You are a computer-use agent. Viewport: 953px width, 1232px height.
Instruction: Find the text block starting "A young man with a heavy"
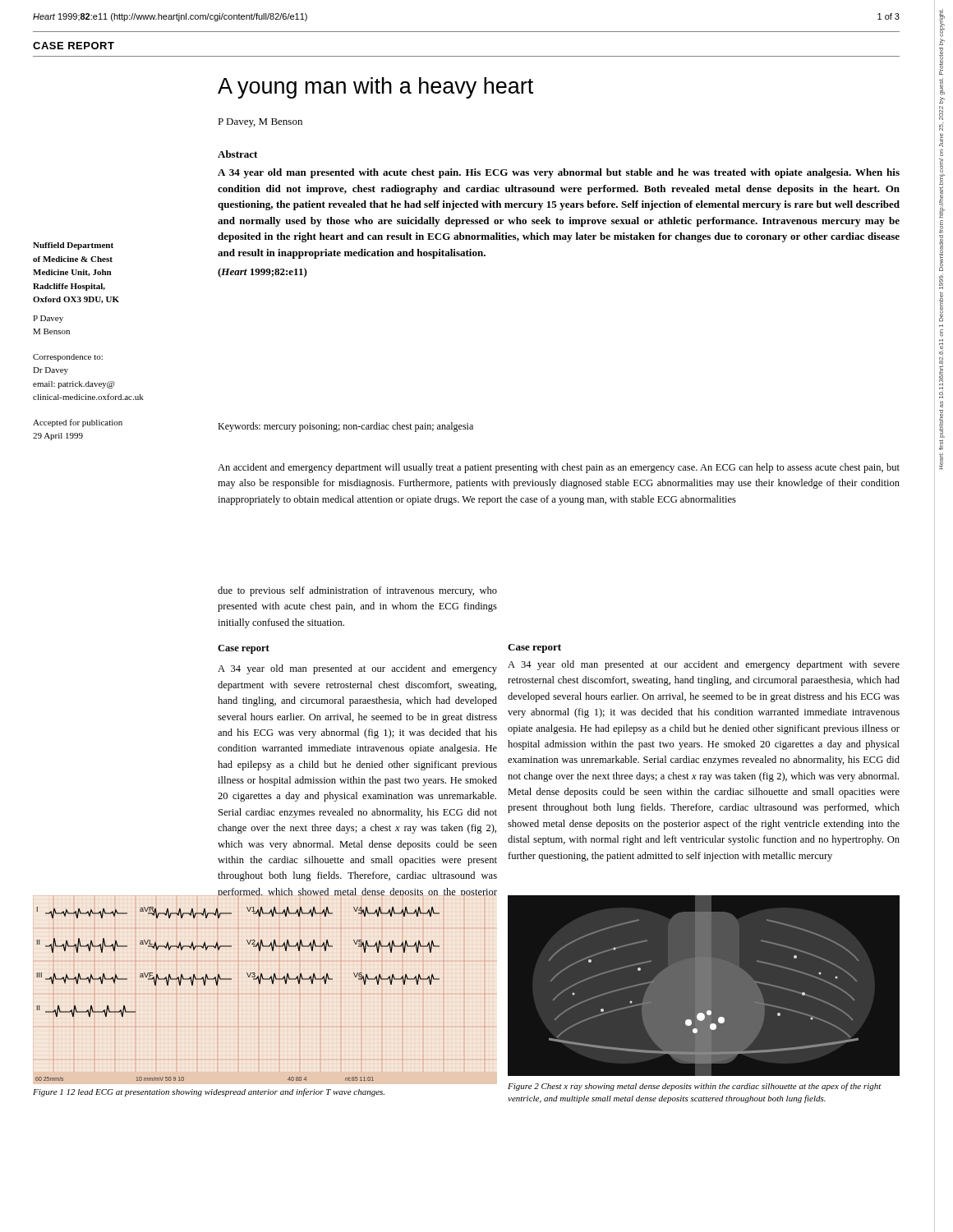coord(375,88)
